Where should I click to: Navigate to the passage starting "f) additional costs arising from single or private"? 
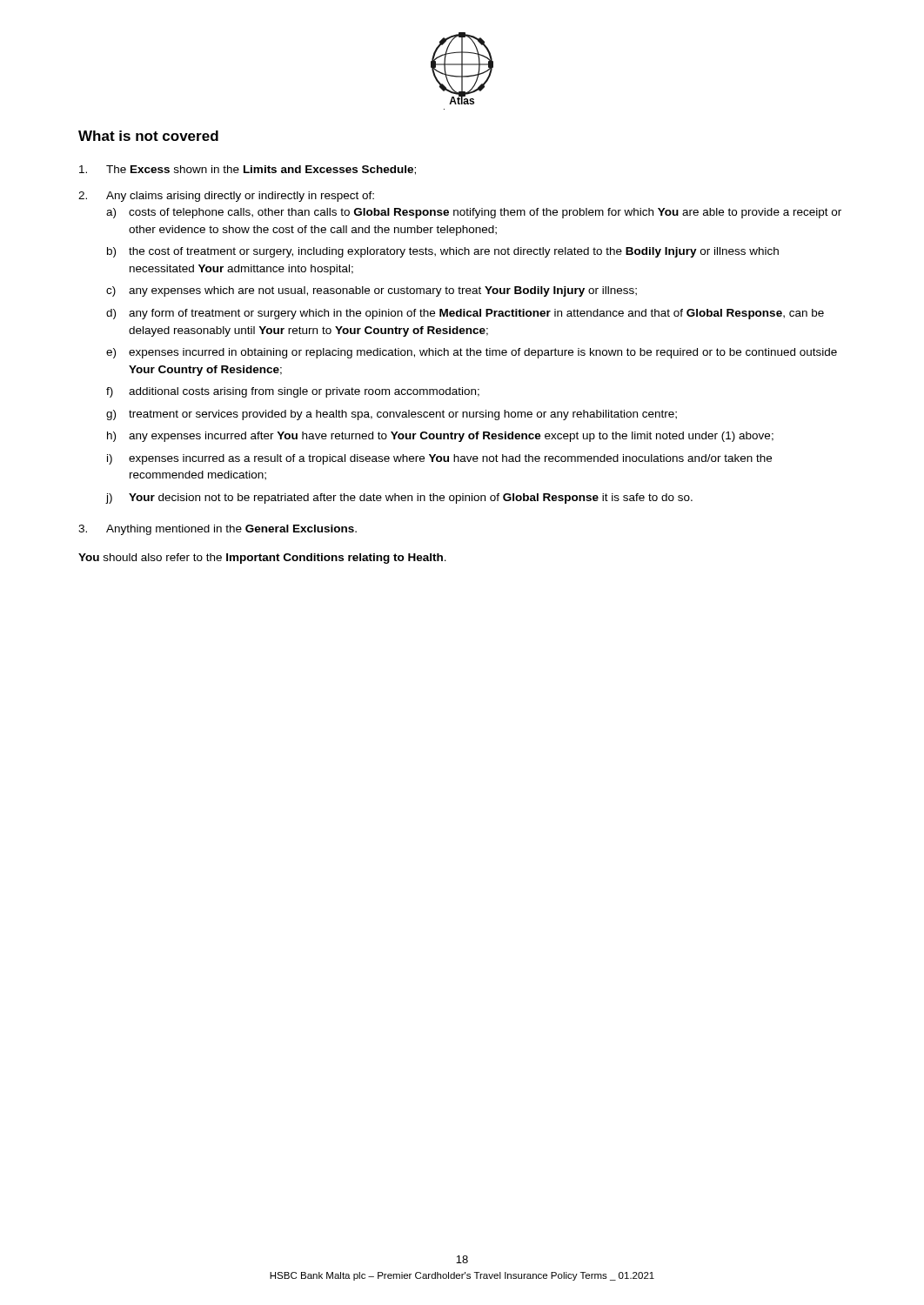pyautogui.click(x=476, y=392)
